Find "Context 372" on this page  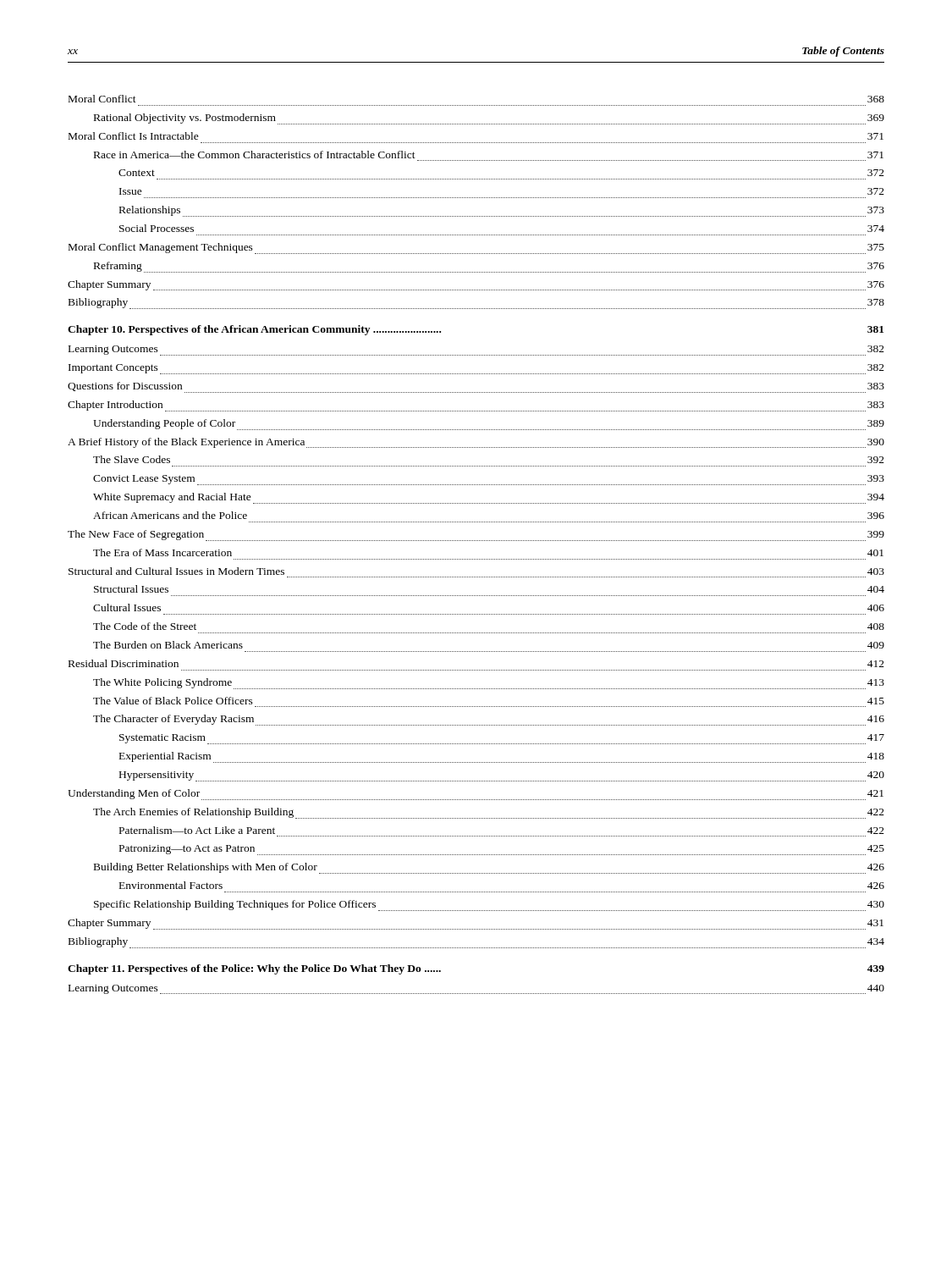(501, 173)
